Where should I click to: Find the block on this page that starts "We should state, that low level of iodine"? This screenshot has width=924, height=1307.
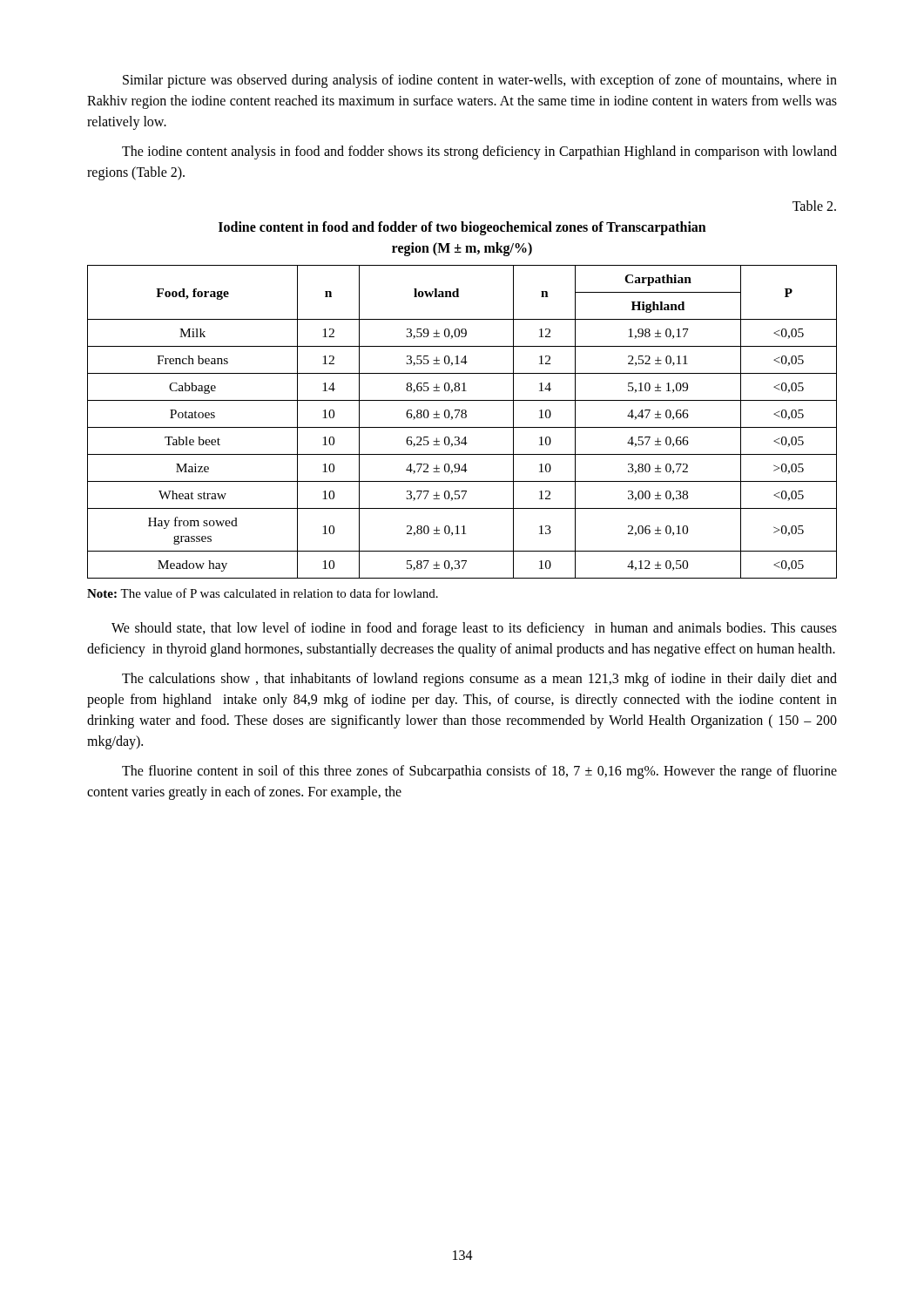pos(462,638)
